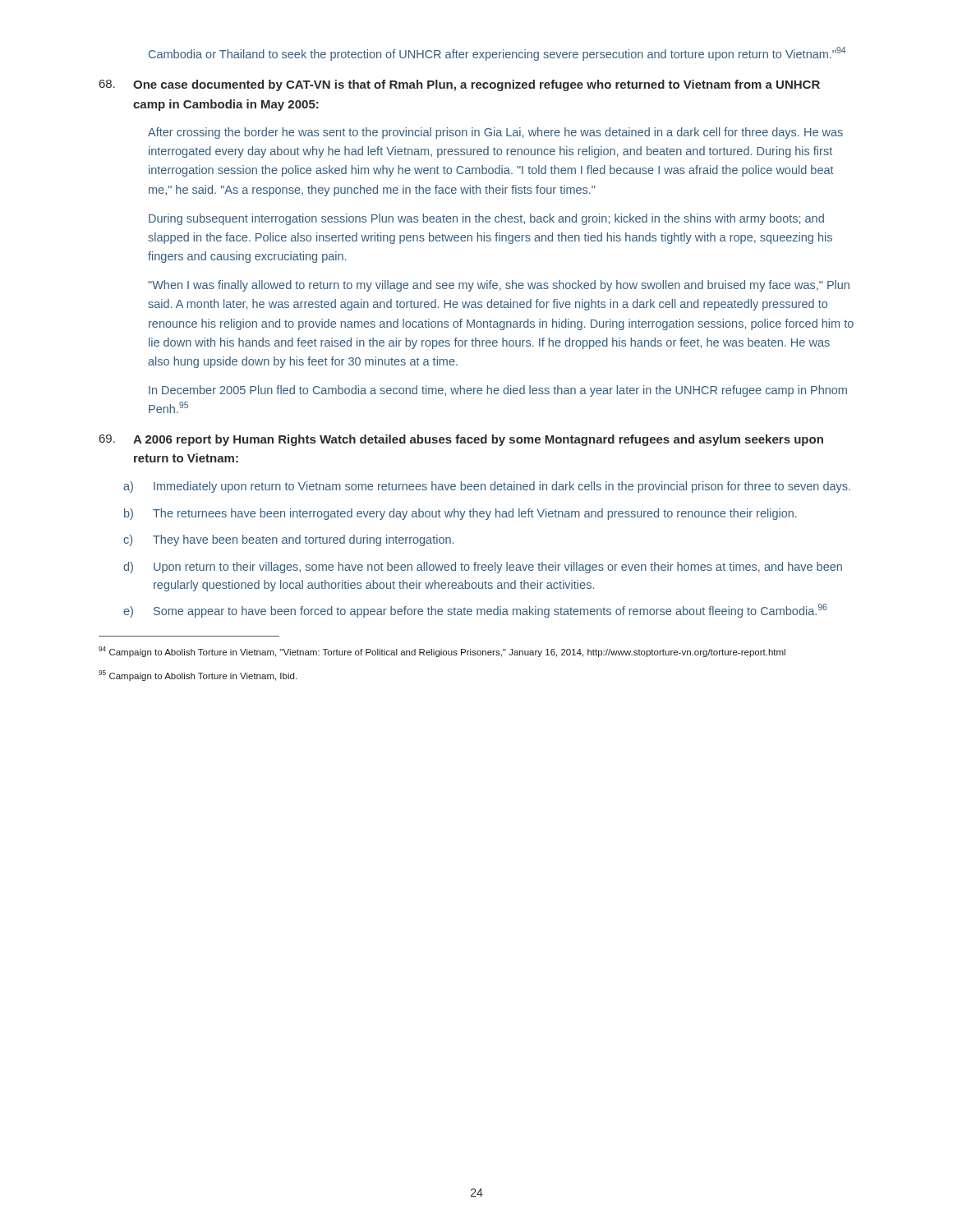
Task: Select the list item containing "e) Some appear to have been"
Action: pyautogui.click(x=476, y=612)
